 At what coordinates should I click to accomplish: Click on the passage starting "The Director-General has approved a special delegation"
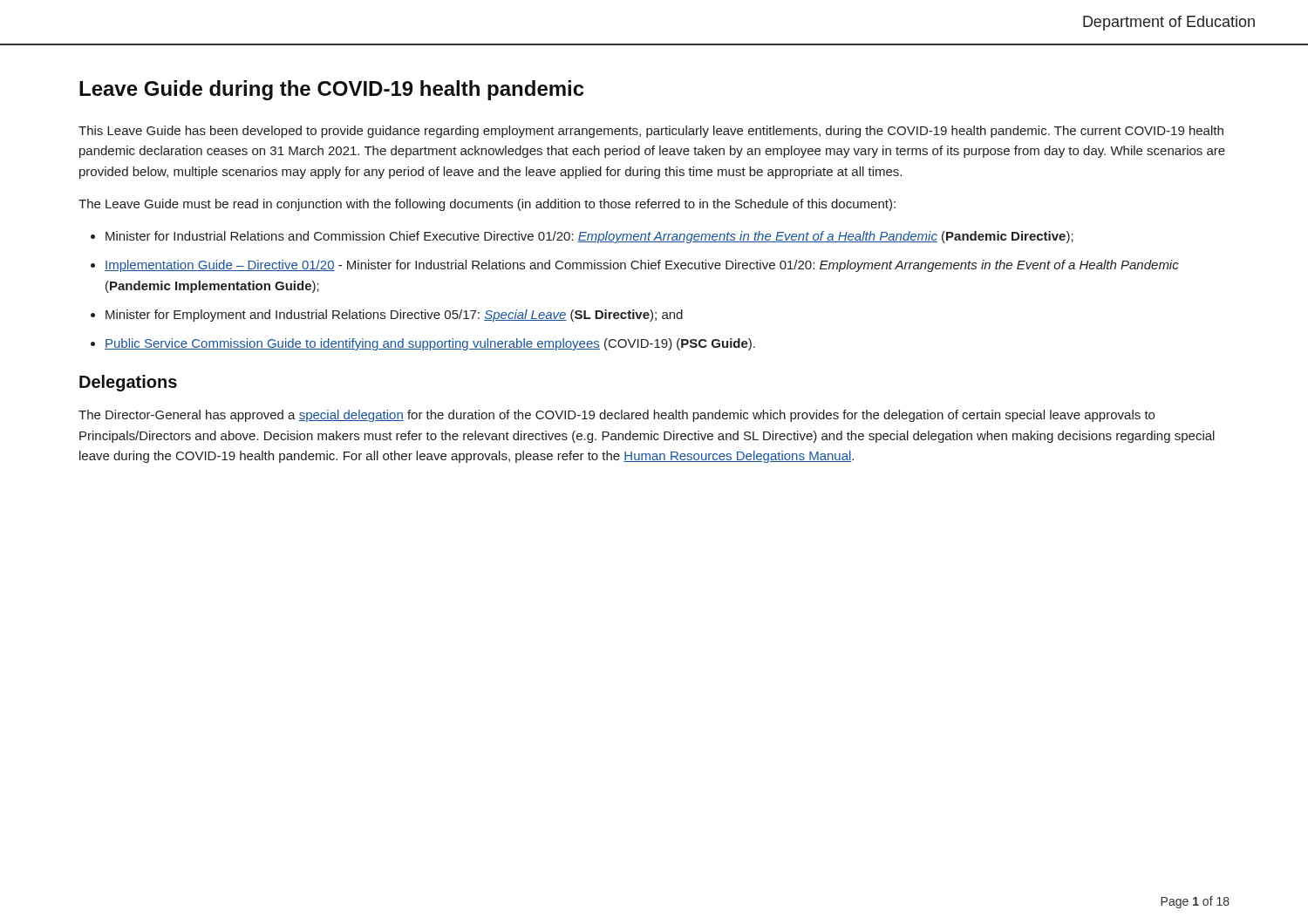click(x=647, y=435)
